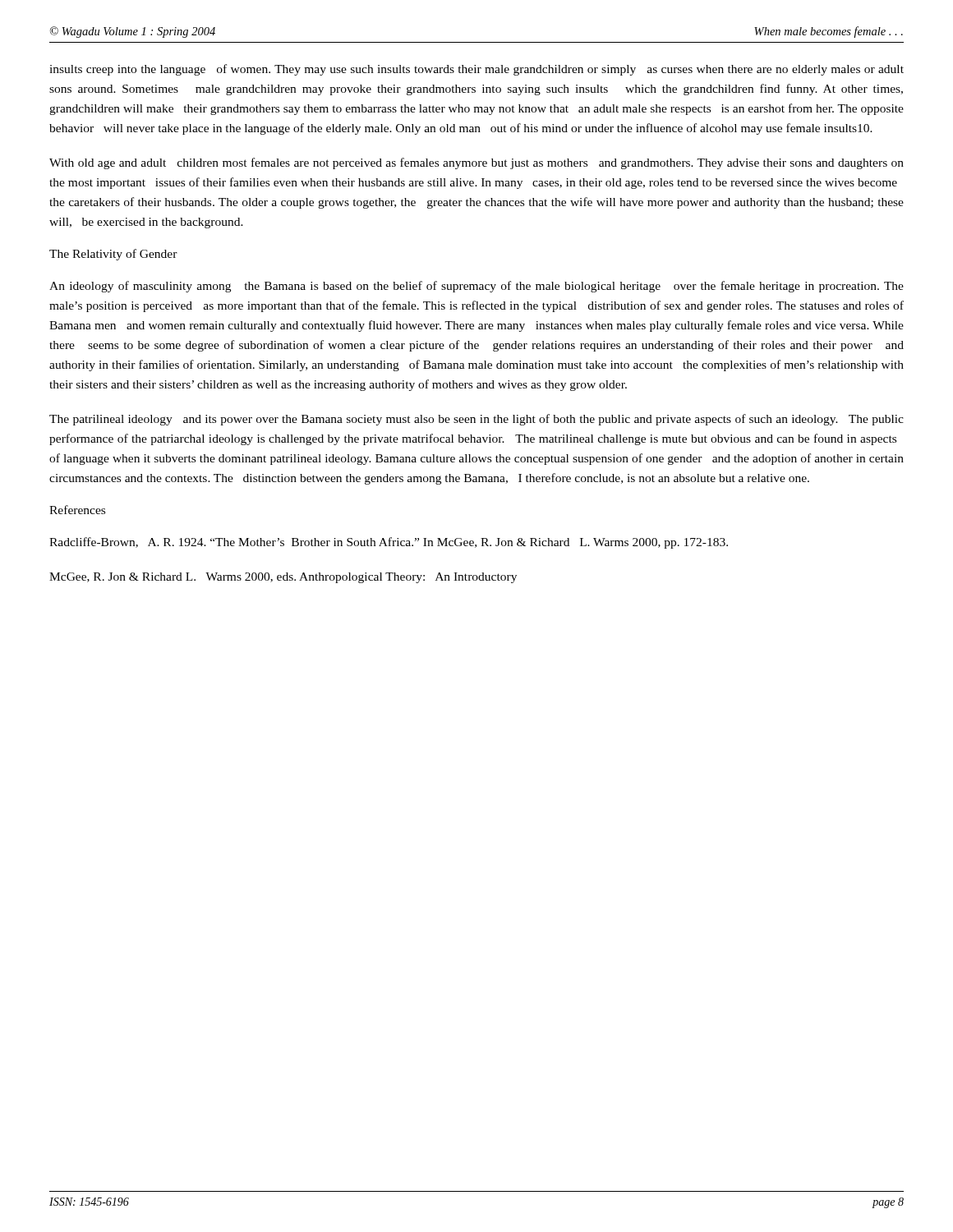Find "The Relativity of Gender" on this page
953x1232 pixels.
coord(113,253)
